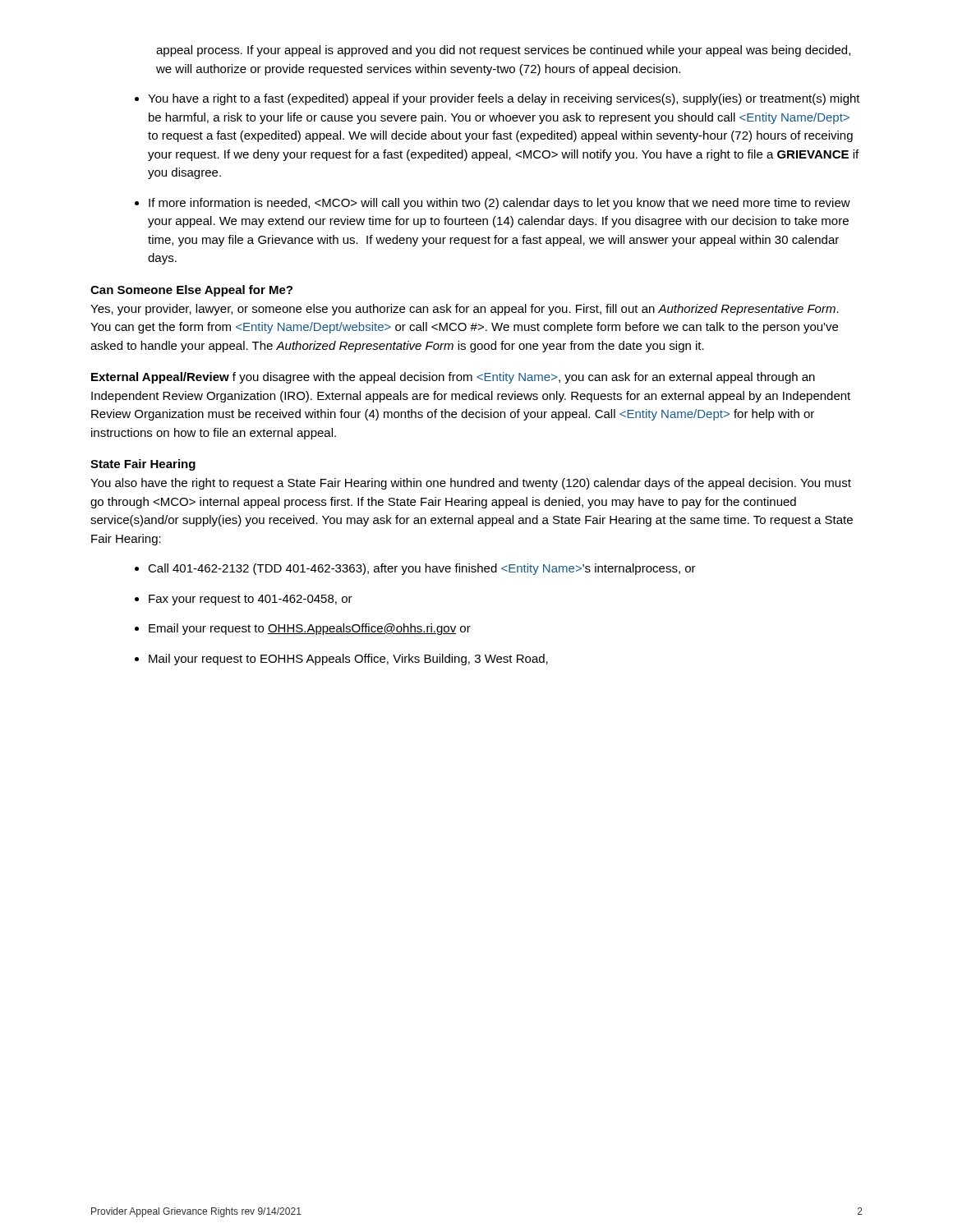Viewport: 953px width, 1232px height.
Task: Find the text block starting "You also have the right to"
Action: [x=472, y=510]
